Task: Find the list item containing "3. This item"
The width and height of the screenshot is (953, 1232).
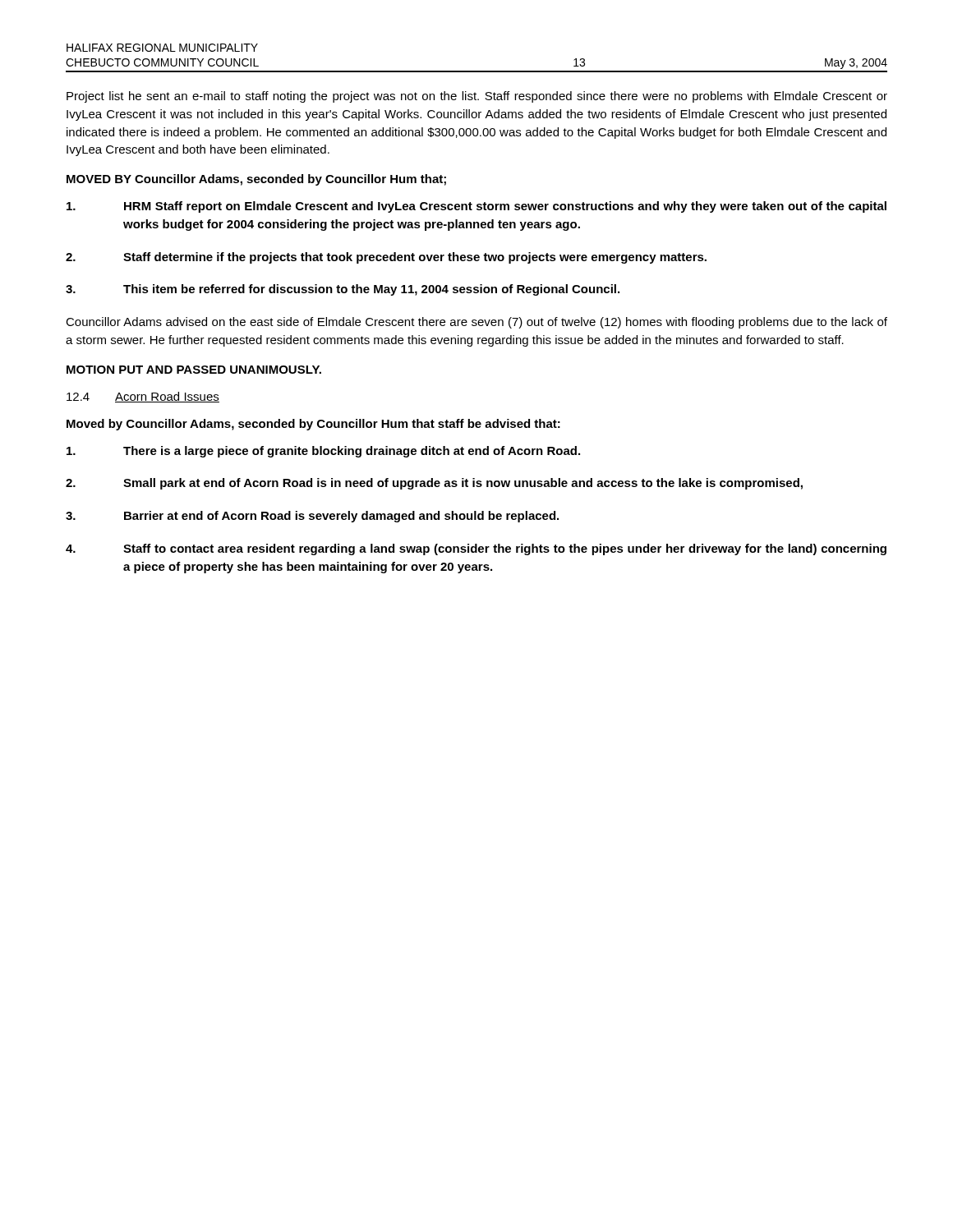Action: pyautogui.click(x=476, y=289)
